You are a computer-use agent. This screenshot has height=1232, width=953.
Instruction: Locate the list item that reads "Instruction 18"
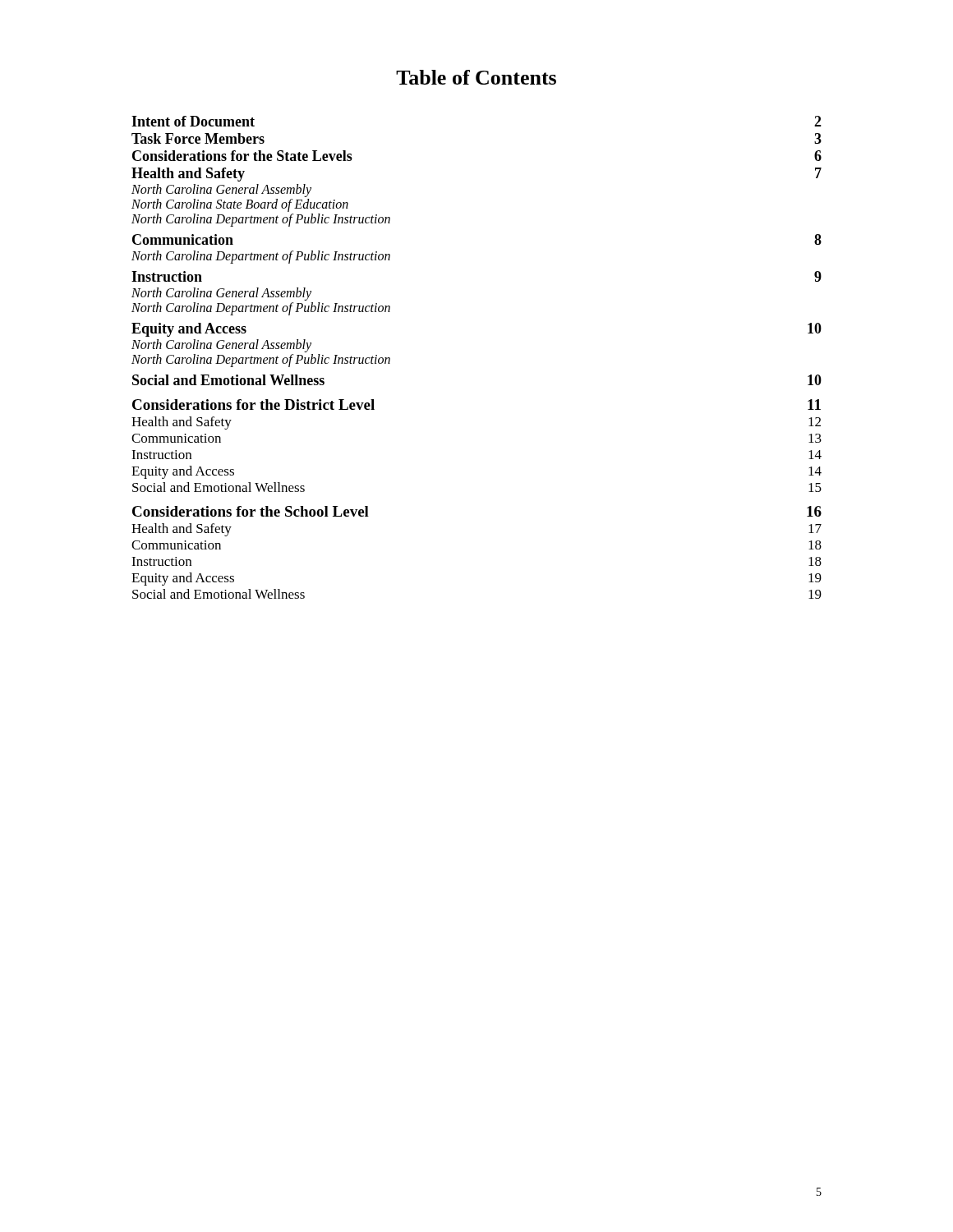point(166,561)
